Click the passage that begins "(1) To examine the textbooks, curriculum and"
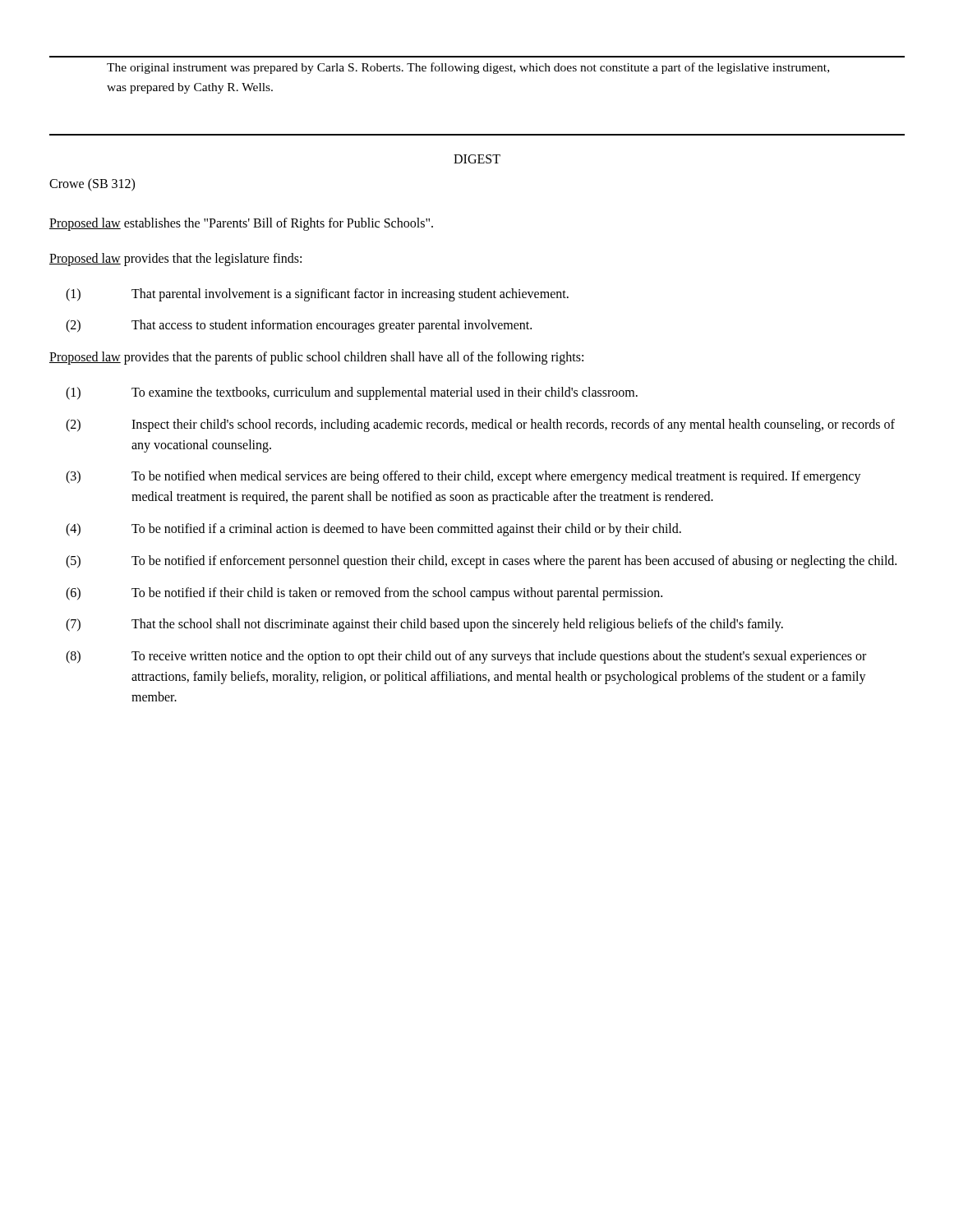Screen dimensions: 1232x954 pyautogui.click(x=477, y=393)
